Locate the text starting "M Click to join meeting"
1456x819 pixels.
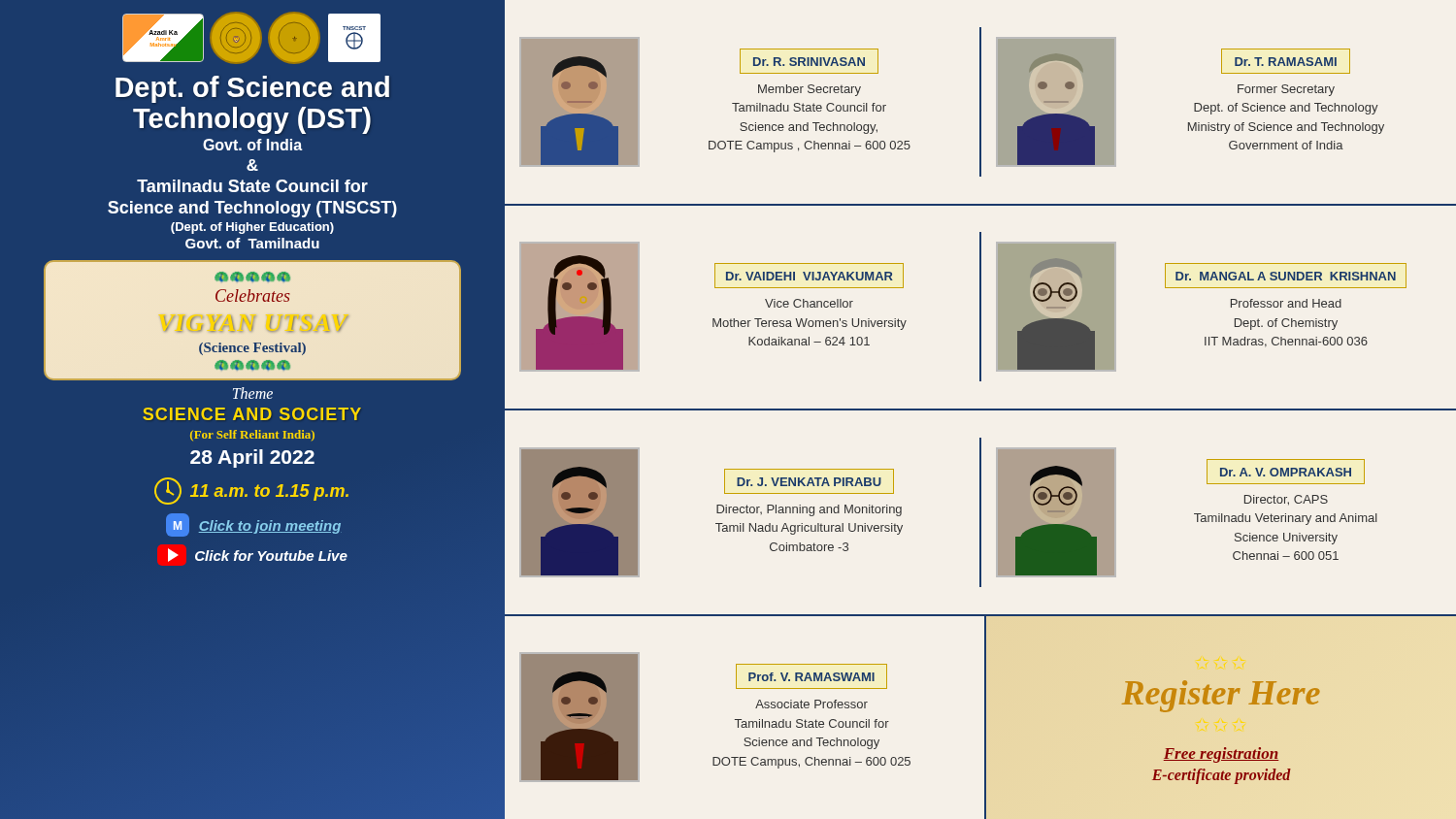pyautogui.click(x=252, y=525)
